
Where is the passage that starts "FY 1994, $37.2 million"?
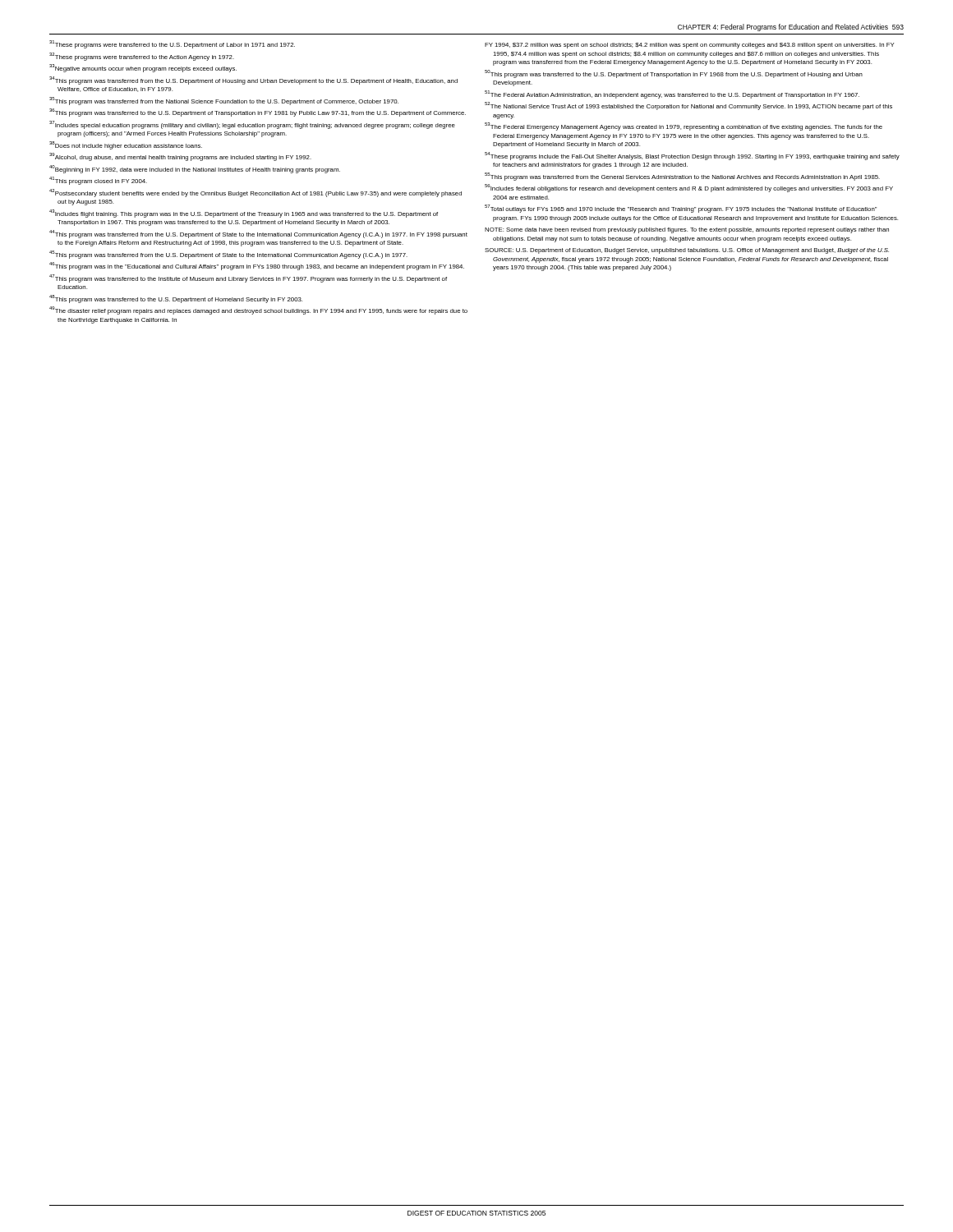coord(689,53)
